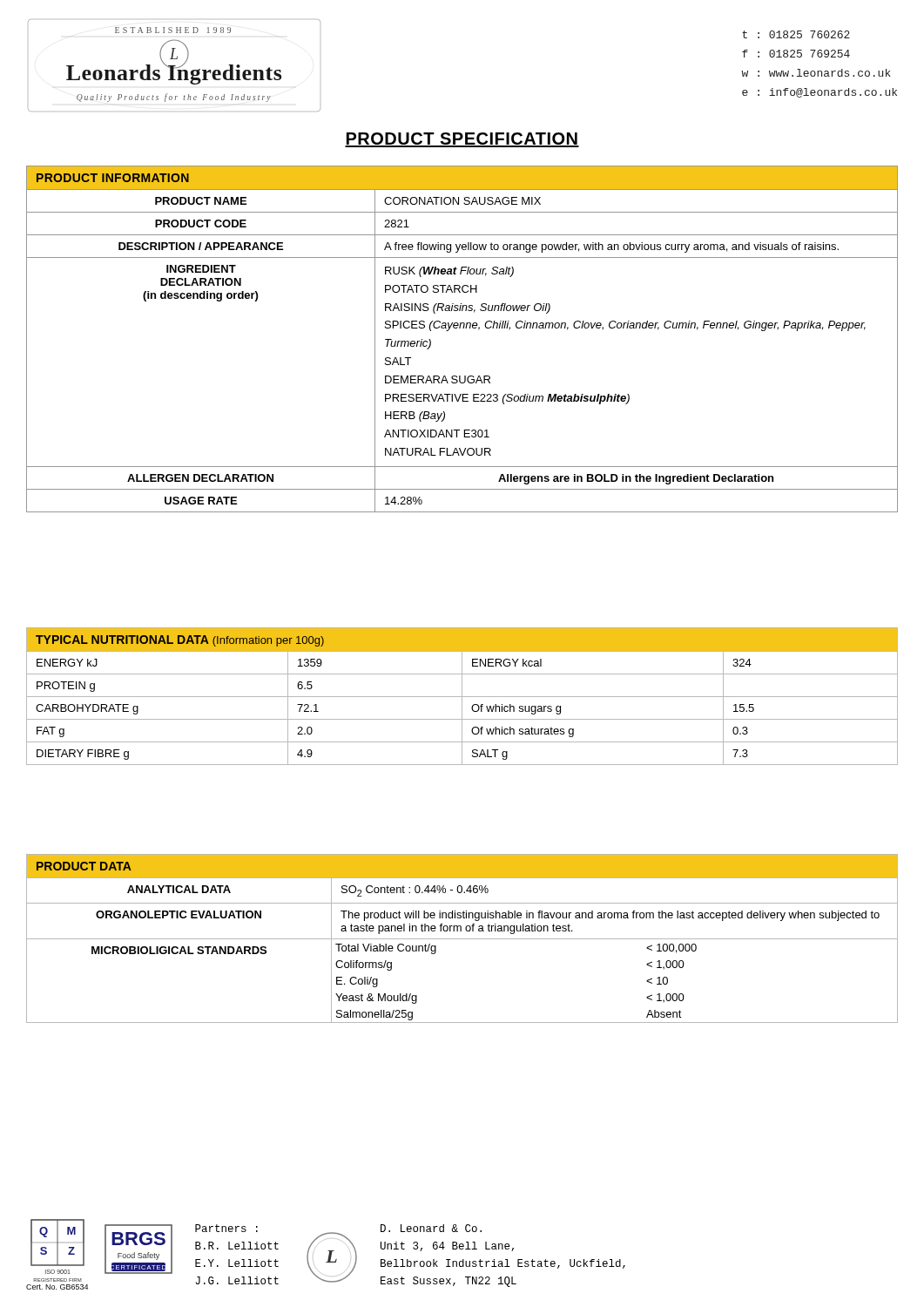Image resolution: width=924 pixels, height=1307 pixels.
Task: Select the table that reads "E. Coli/g"
Action: tap(462, 938)
